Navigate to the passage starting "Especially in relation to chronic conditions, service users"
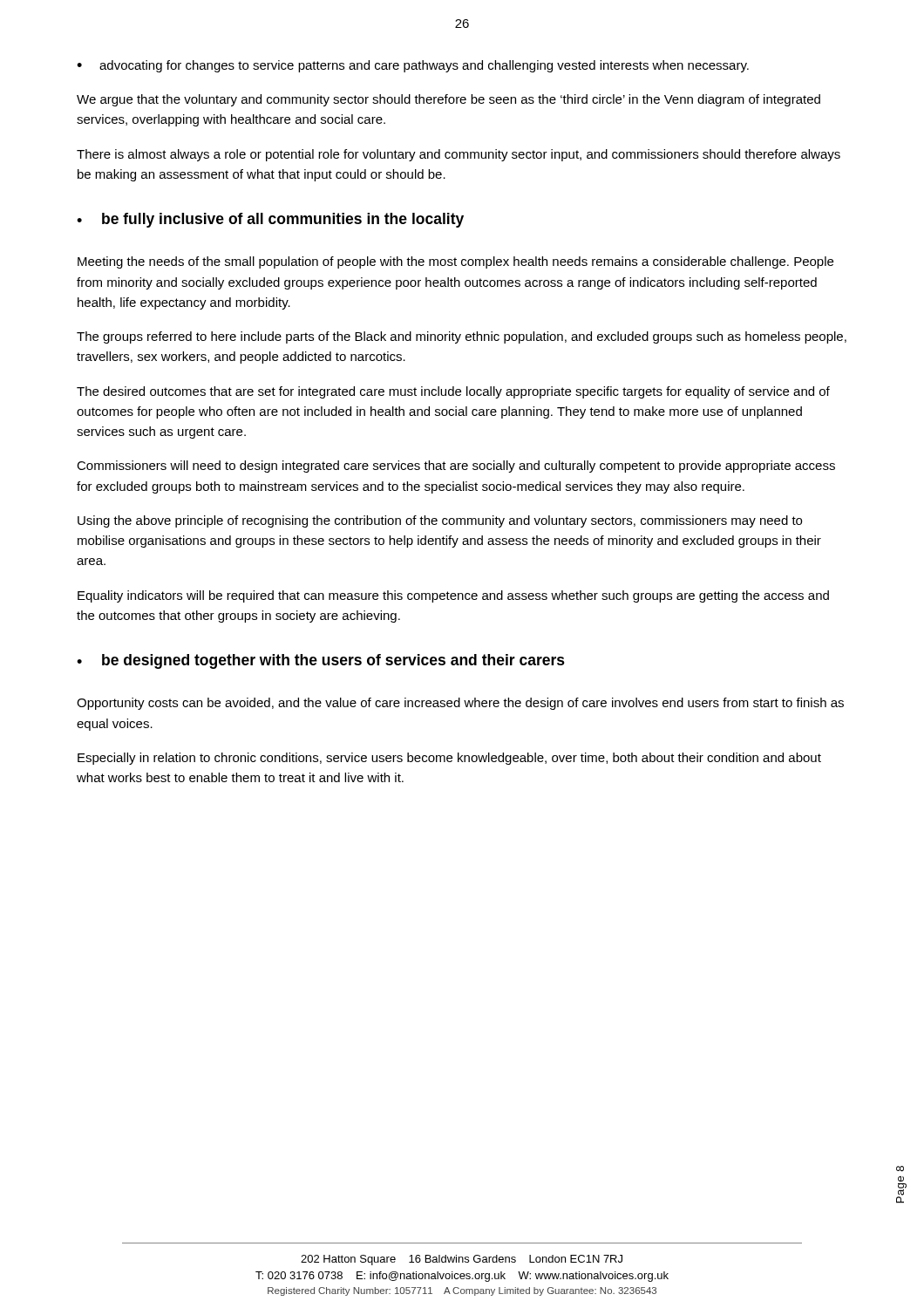The image size is (924, 1308). (449, 767)
